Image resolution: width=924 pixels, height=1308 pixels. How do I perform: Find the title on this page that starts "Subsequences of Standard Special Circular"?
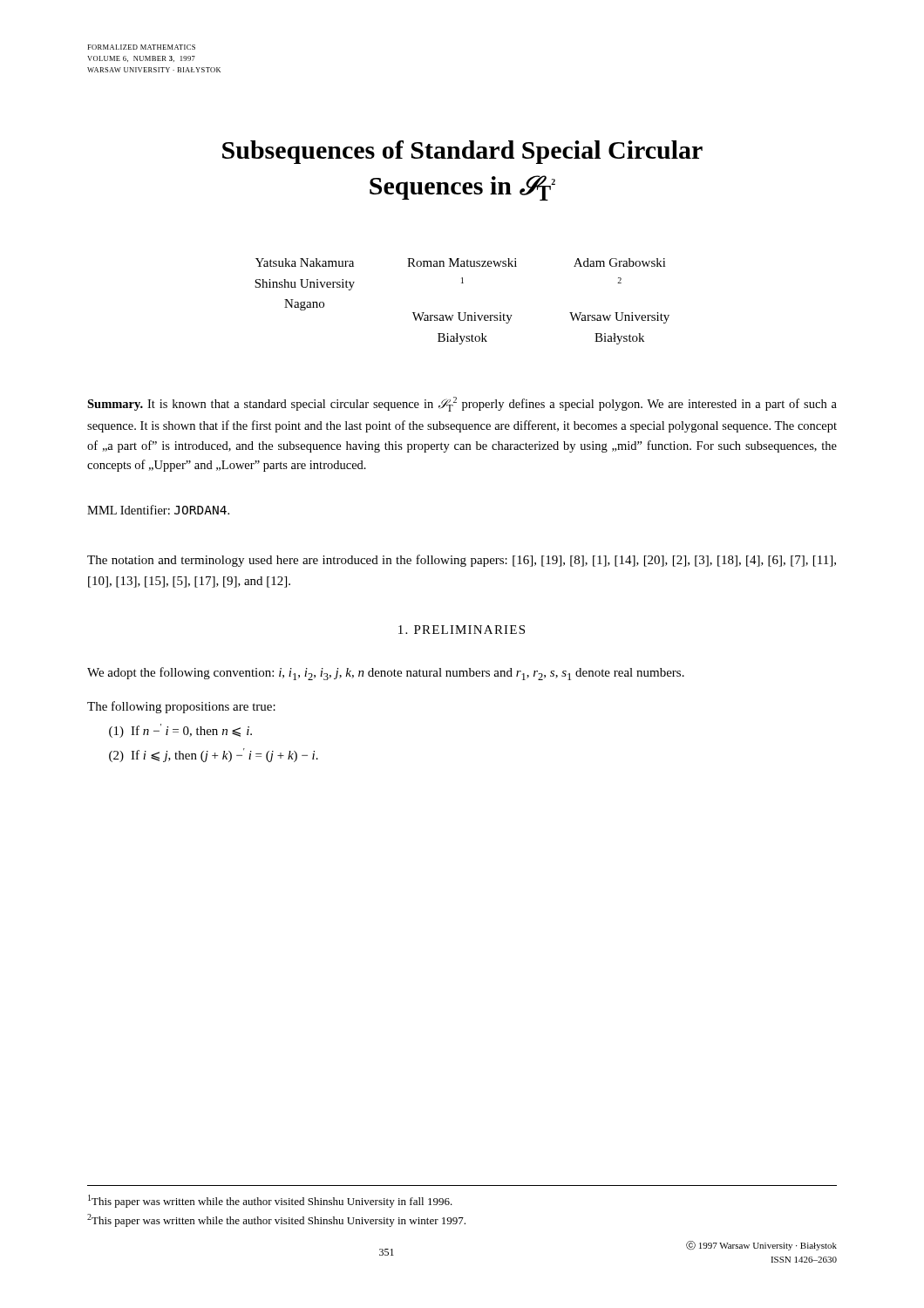click(x=462, y=170)
